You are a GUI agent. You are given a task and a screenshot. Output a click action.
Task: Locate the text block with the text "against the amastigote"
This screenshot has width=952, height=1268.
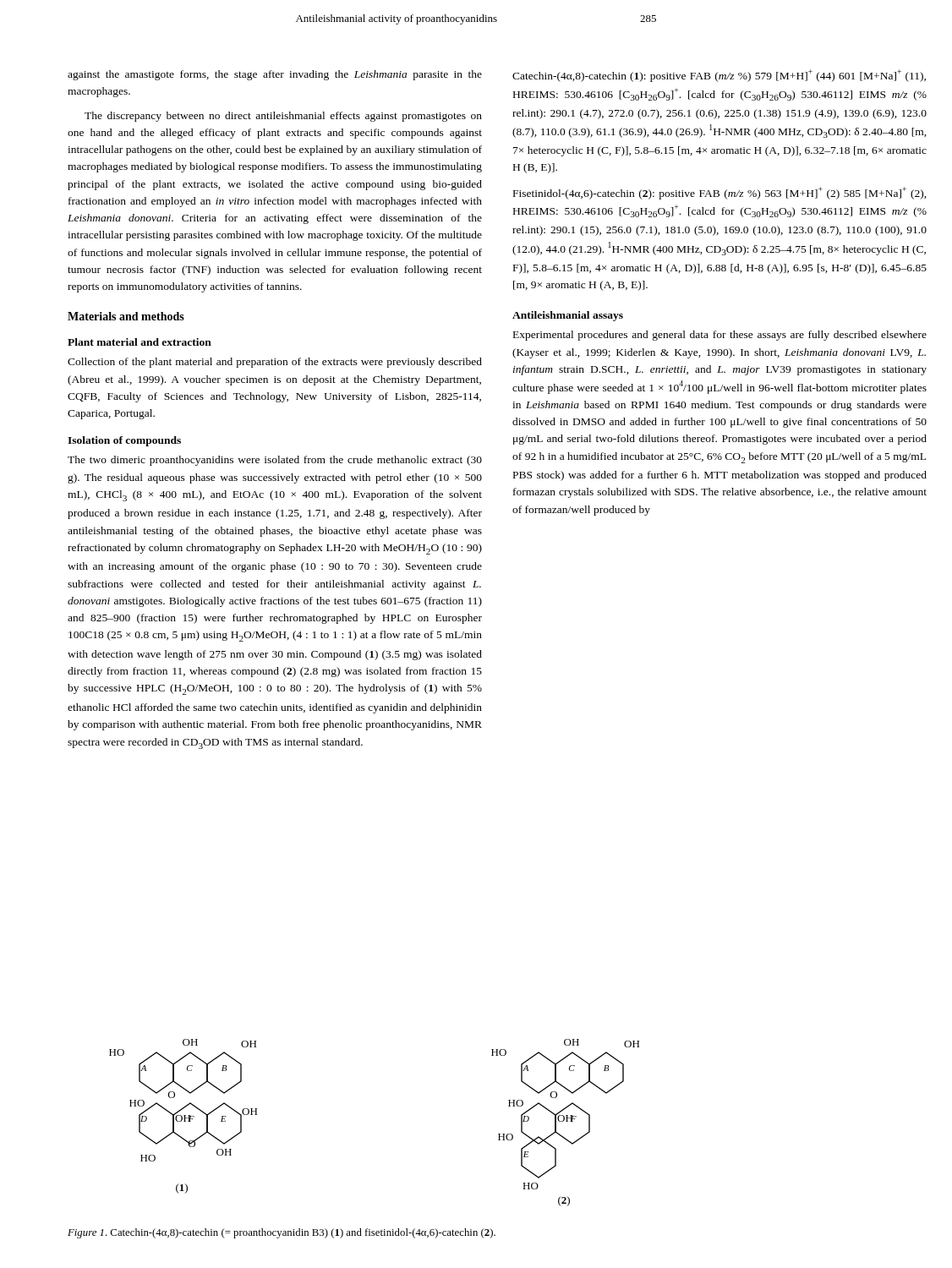[275, 82]
